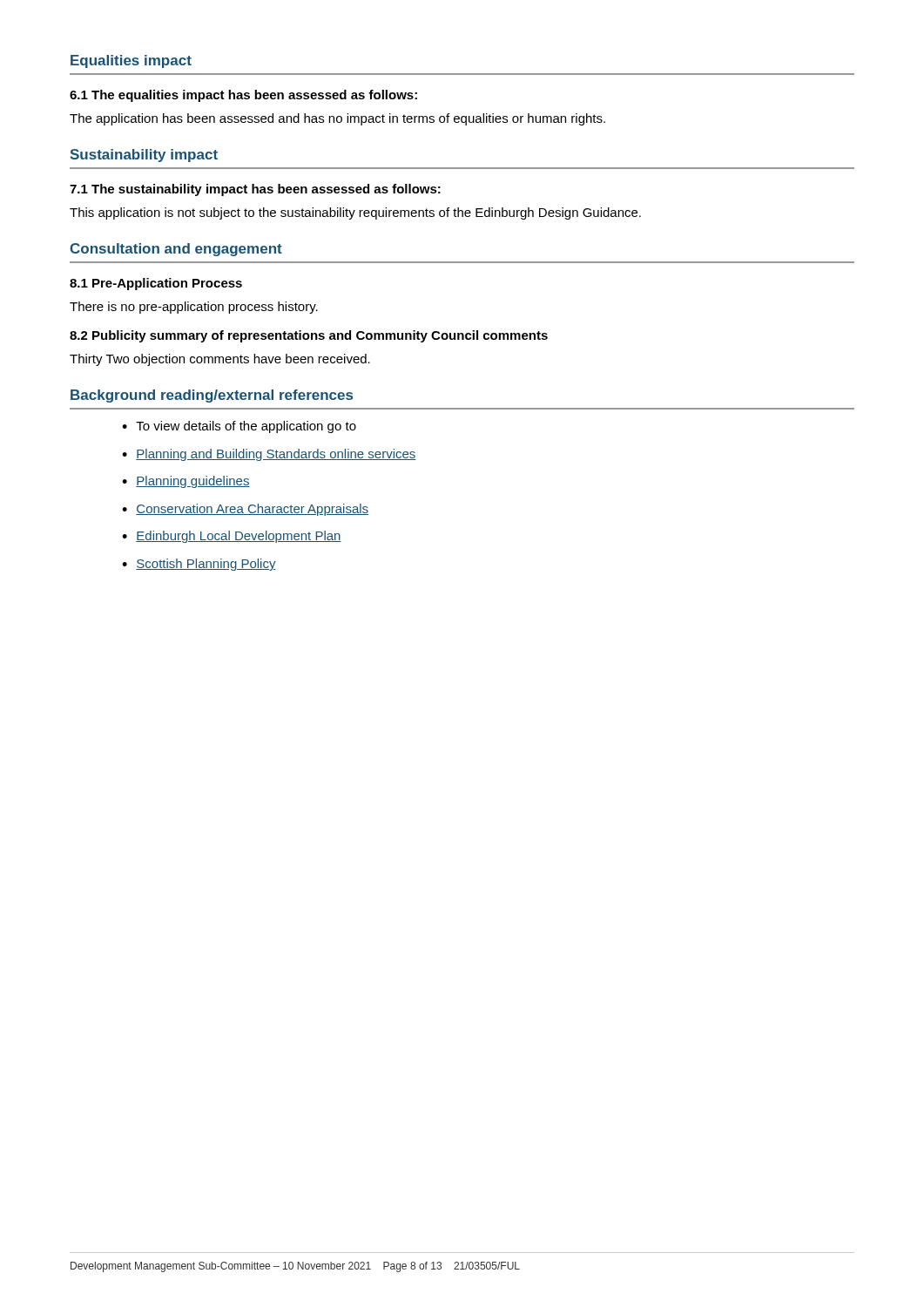Select the section header that says "Background reading/external references"
Screen dimensions: 1307x924
coord(212,395)
